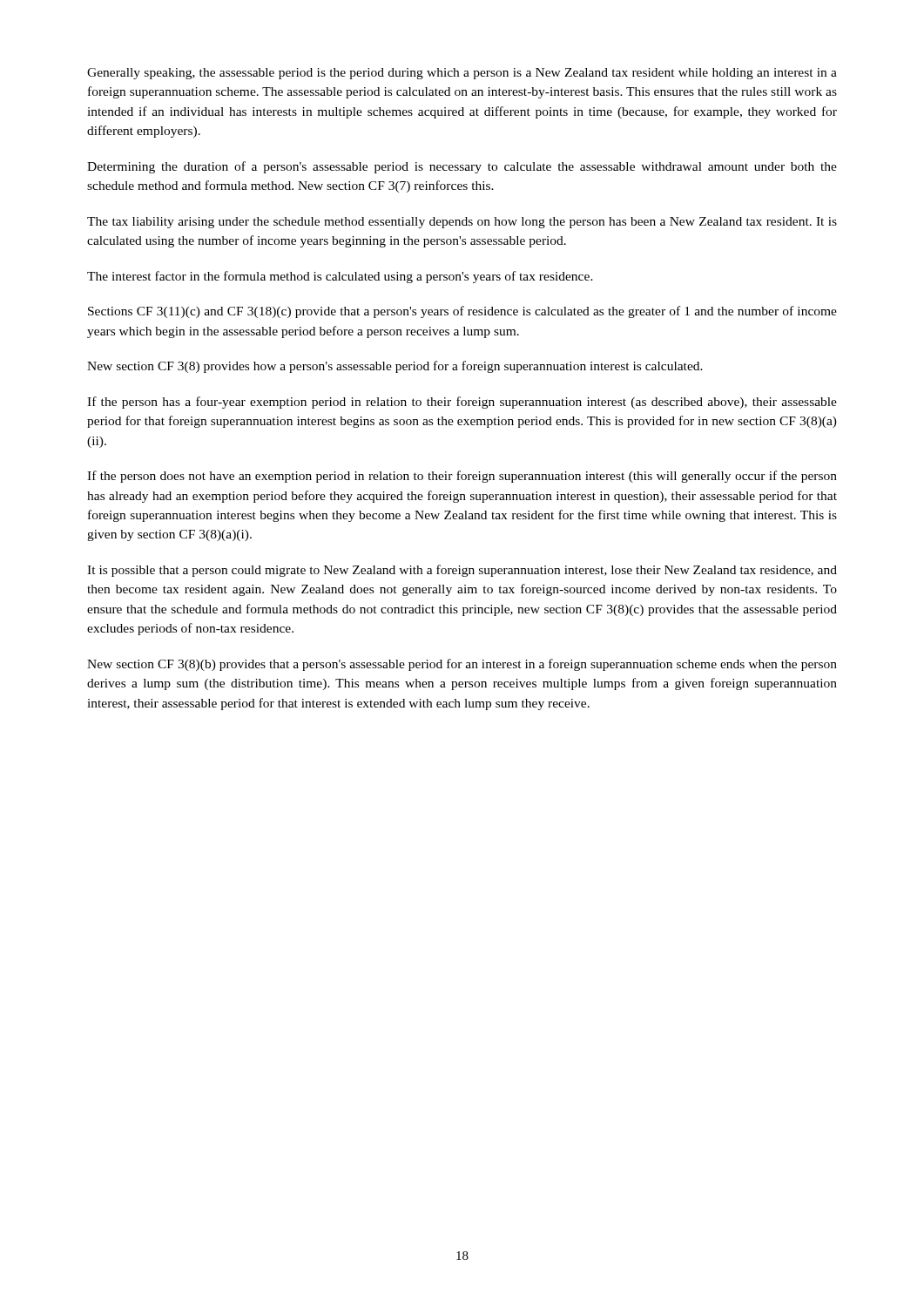924x1307 pixels.
Task: Click on the text block with the text "It is possible"
Action: pos(462,599)
